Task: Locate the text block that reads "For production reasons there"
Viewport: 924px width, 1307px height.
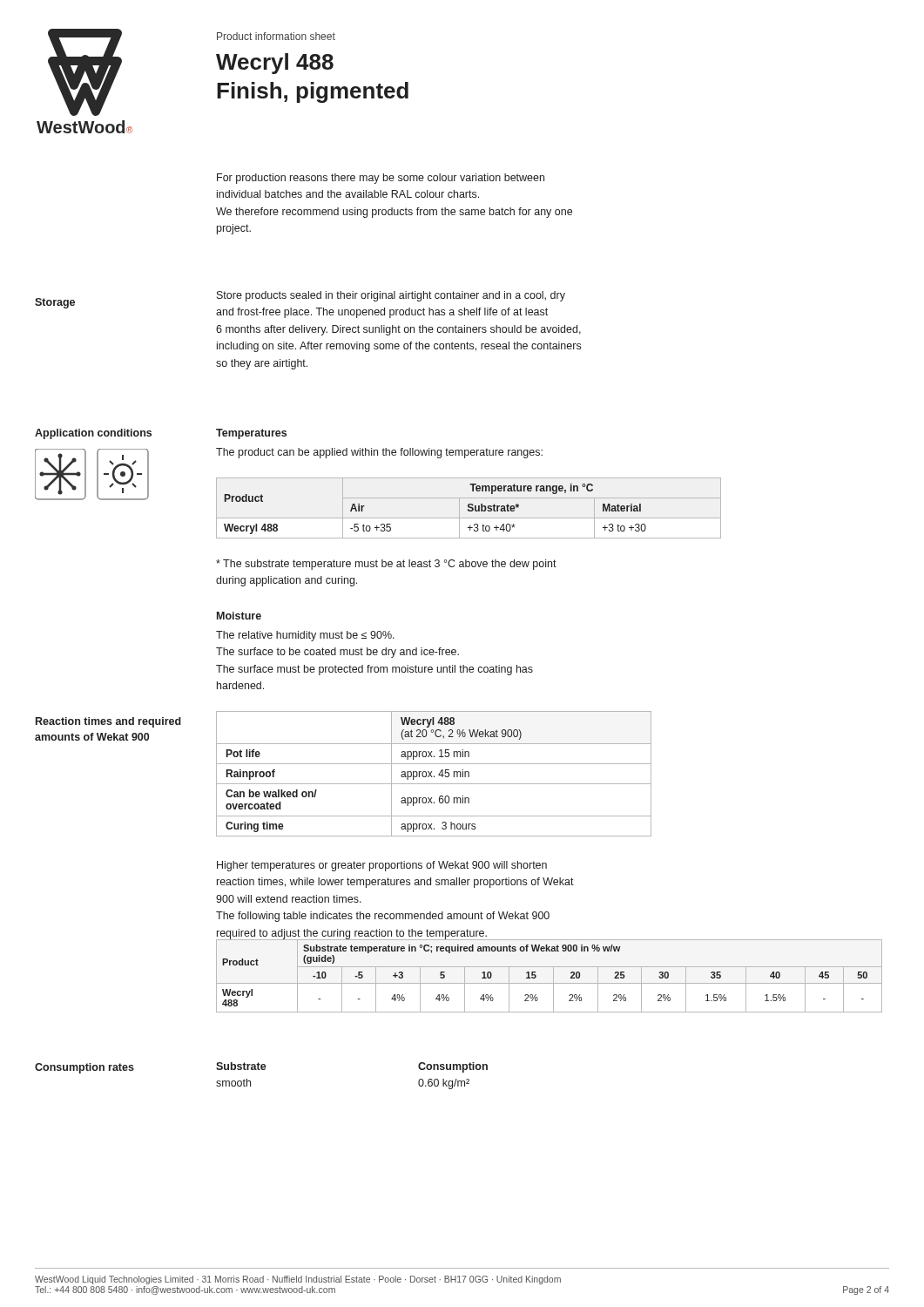Action: (394, 203)
